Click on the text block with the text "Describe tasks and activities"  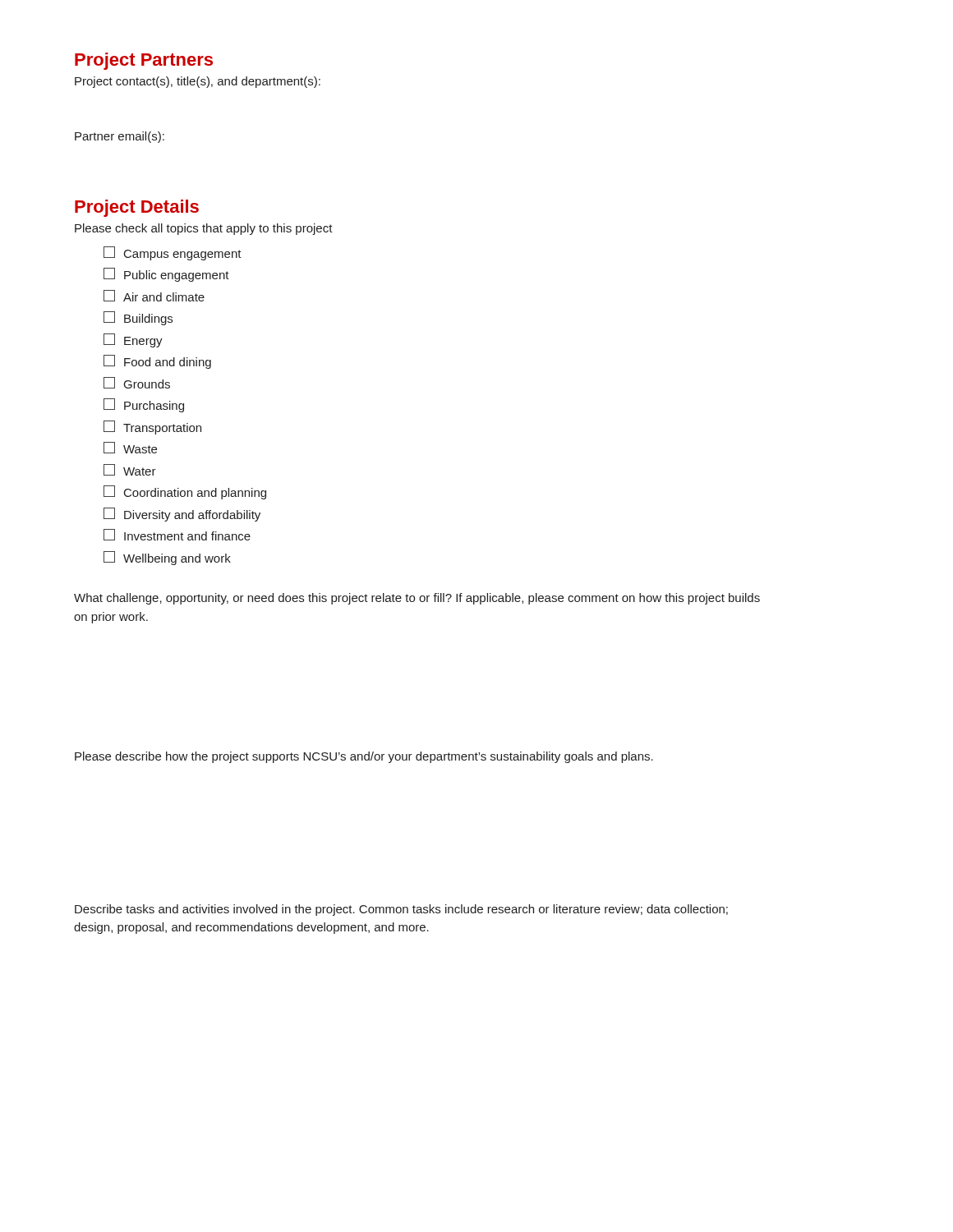(x=401, y=918)
